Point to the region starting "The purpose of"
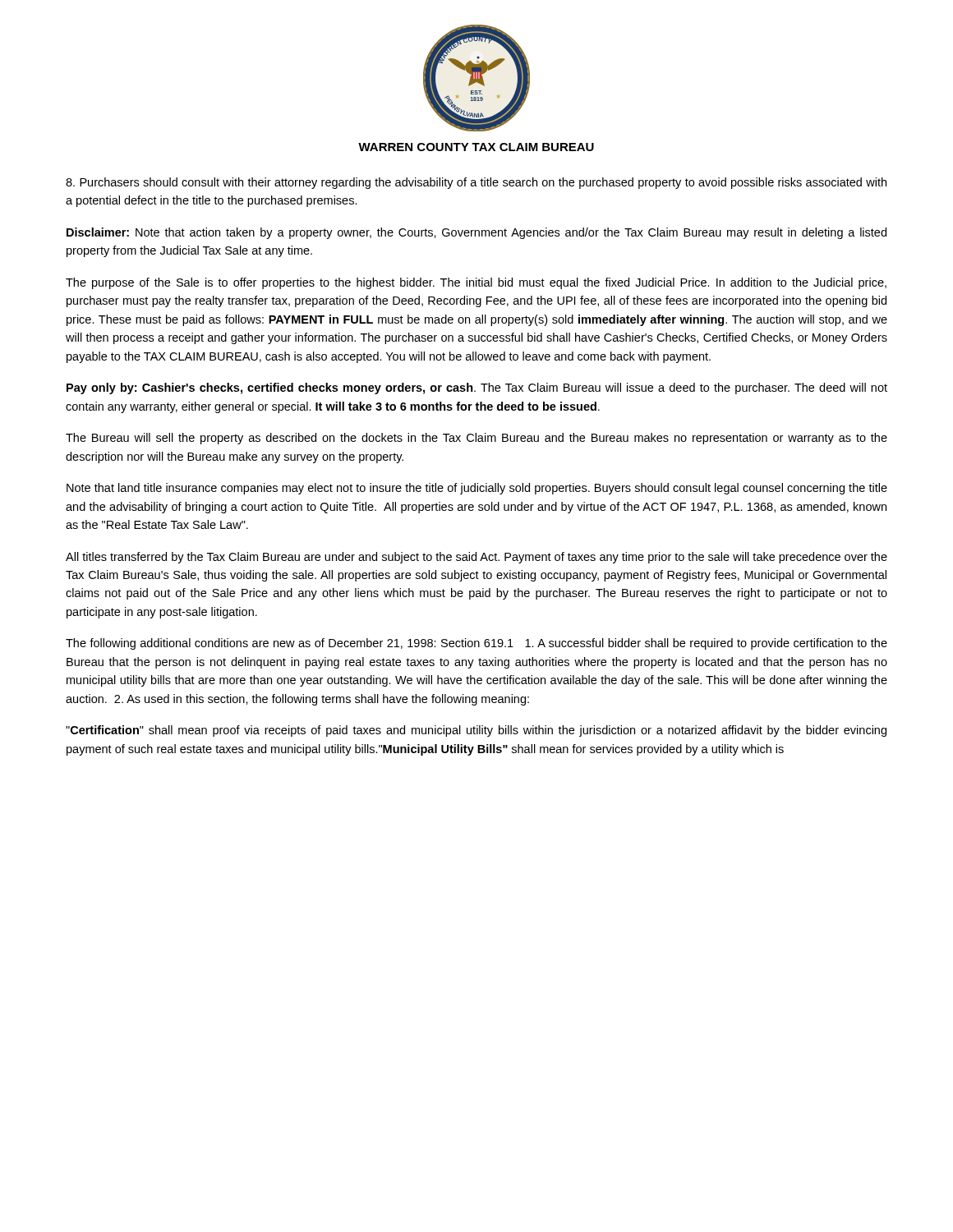953x1232 pixels. (x=476, y=319)
